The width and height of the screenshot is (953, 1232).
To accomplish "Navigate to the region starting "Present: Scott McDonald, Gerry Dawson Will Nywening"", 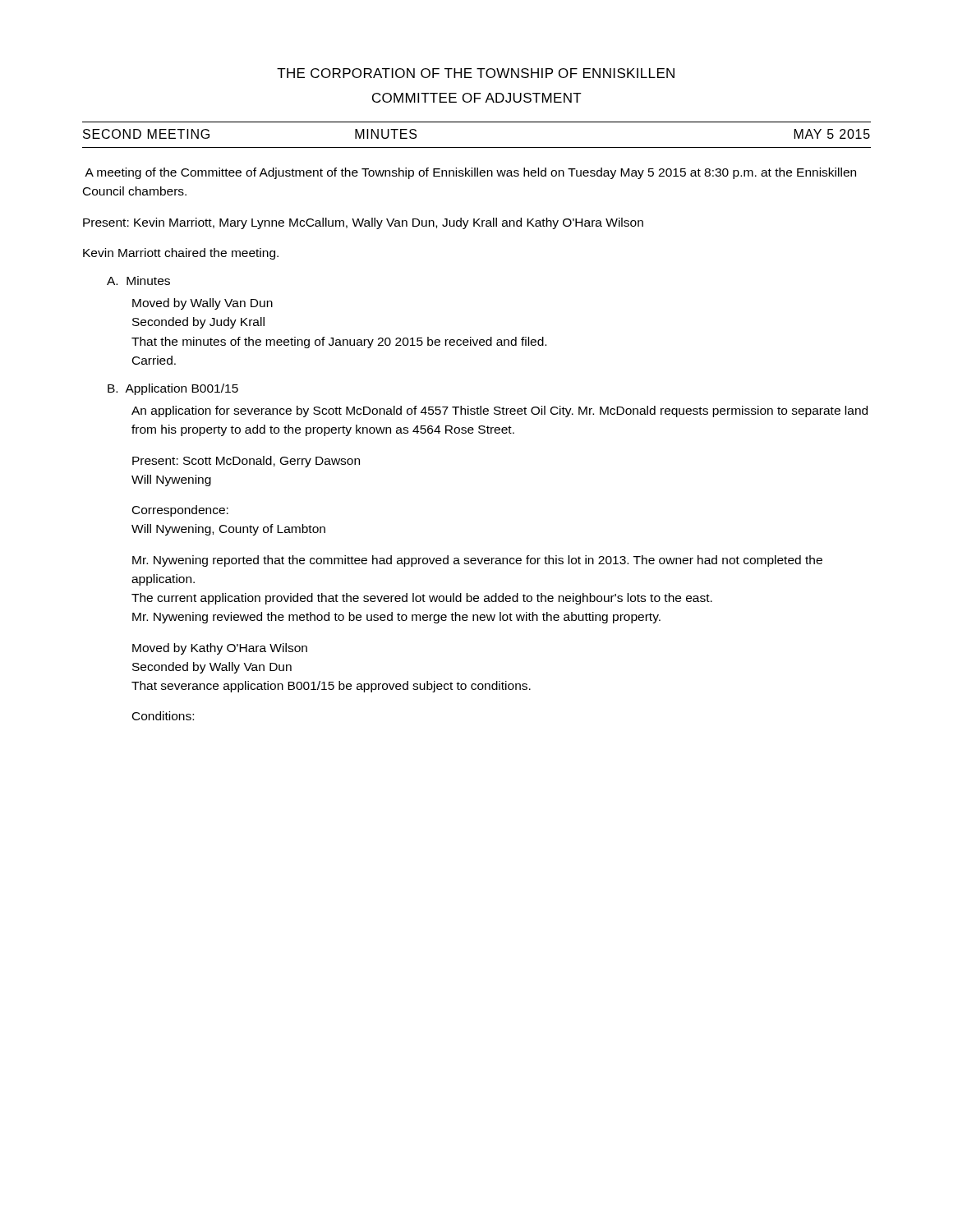I will pos(246,470).
